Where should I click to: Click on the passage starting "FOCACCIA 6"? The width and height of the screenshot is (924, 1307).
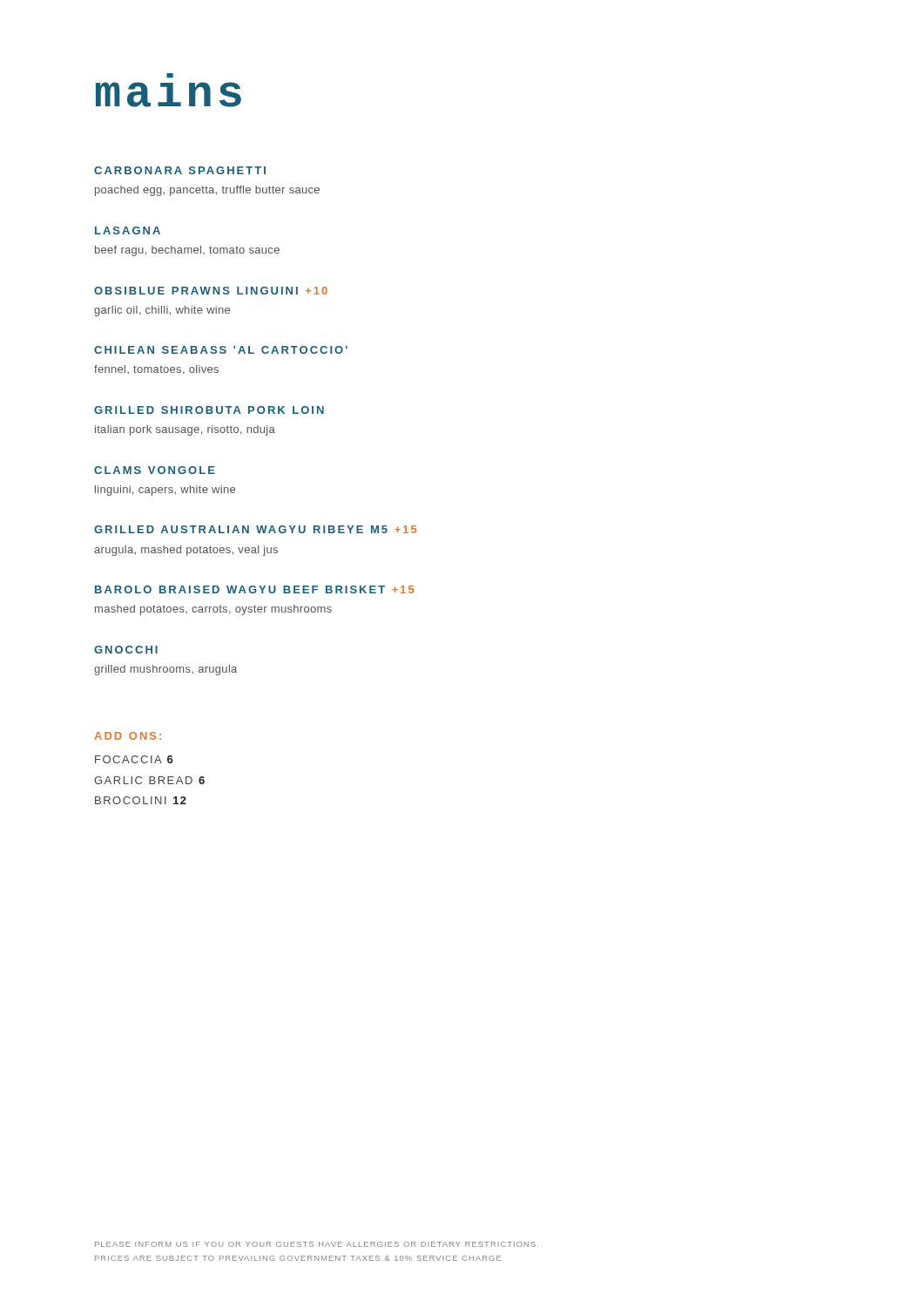[134, 760]
